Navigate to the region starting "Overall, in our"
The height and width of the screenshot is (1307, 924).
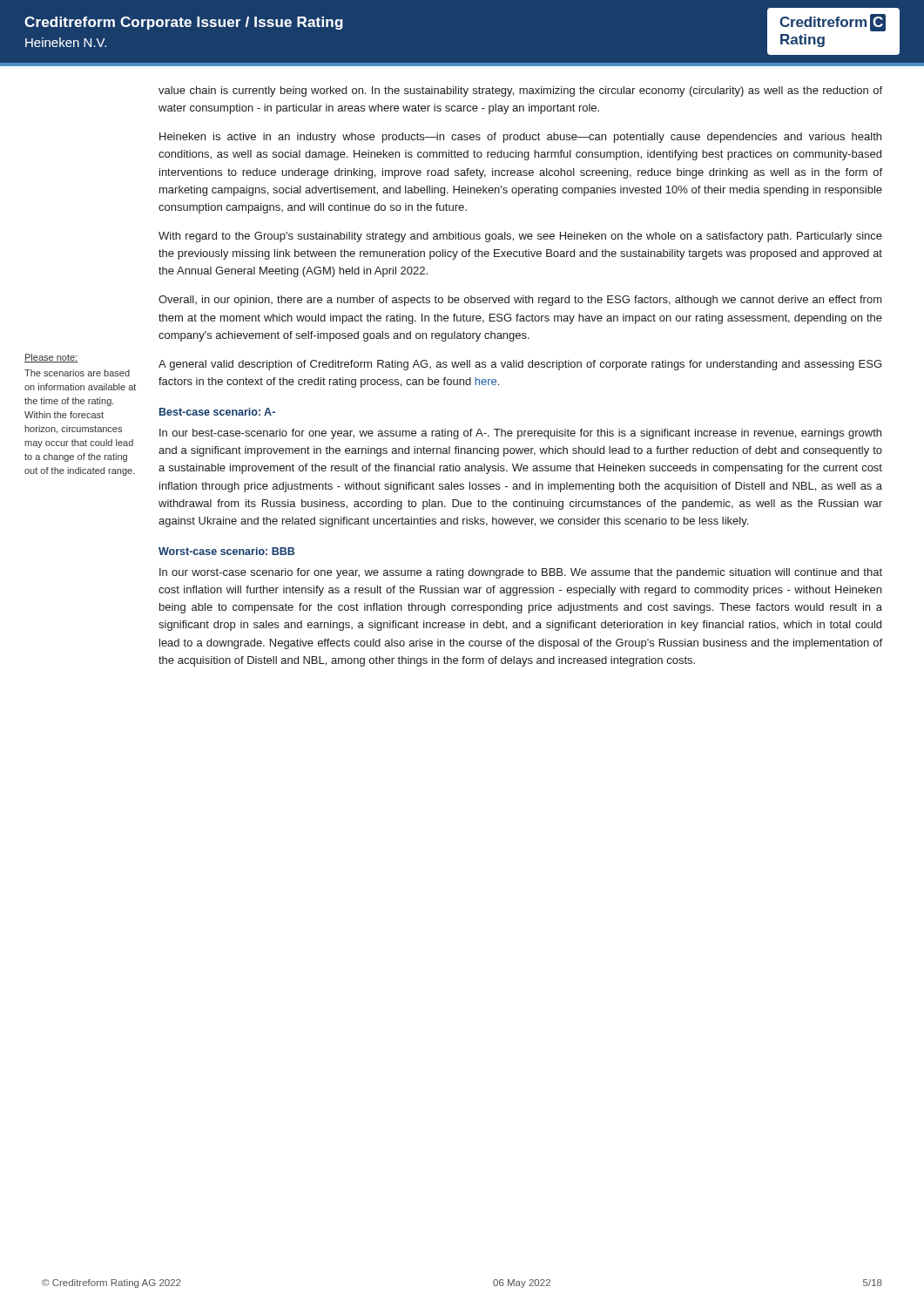[520, 318]
